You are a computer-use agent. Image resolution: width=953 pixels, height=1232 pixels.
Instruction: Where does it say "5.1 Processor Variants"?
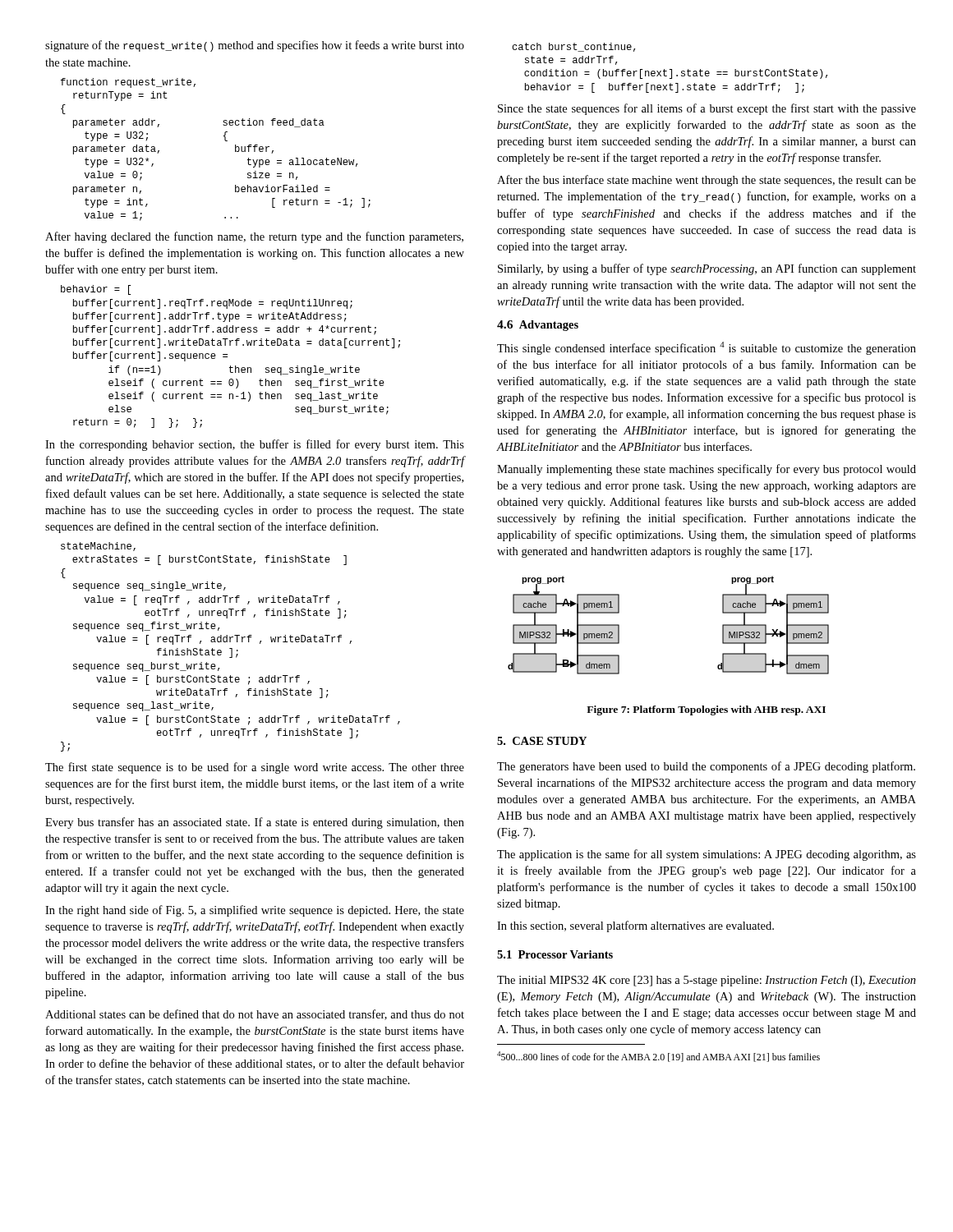pyautogui.click(x=555, y=954)
